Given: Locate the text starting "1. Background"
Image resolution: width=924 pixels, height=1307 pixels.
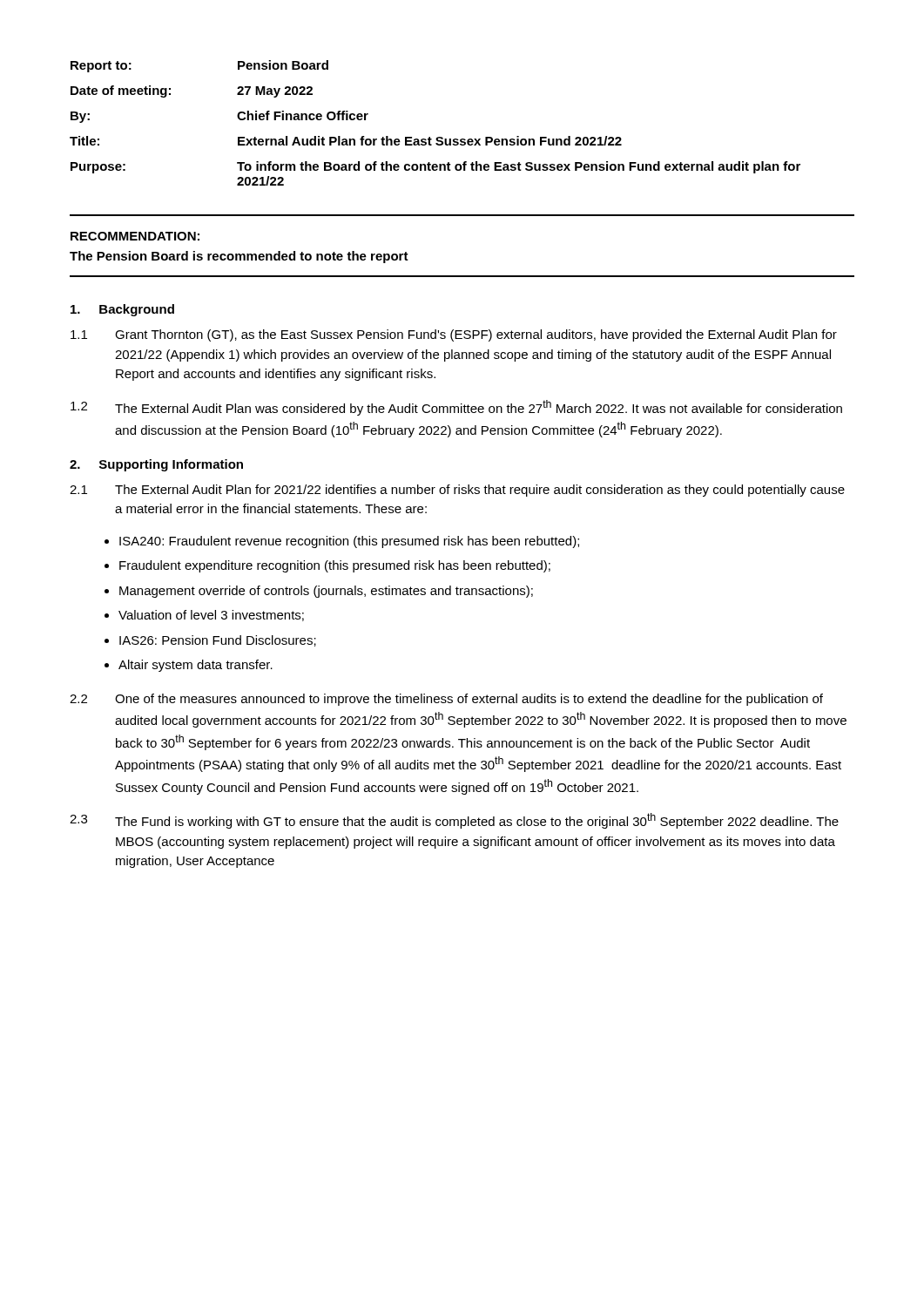Looking at the screenshot, I should pyautogui.click(x=122, y=309).
